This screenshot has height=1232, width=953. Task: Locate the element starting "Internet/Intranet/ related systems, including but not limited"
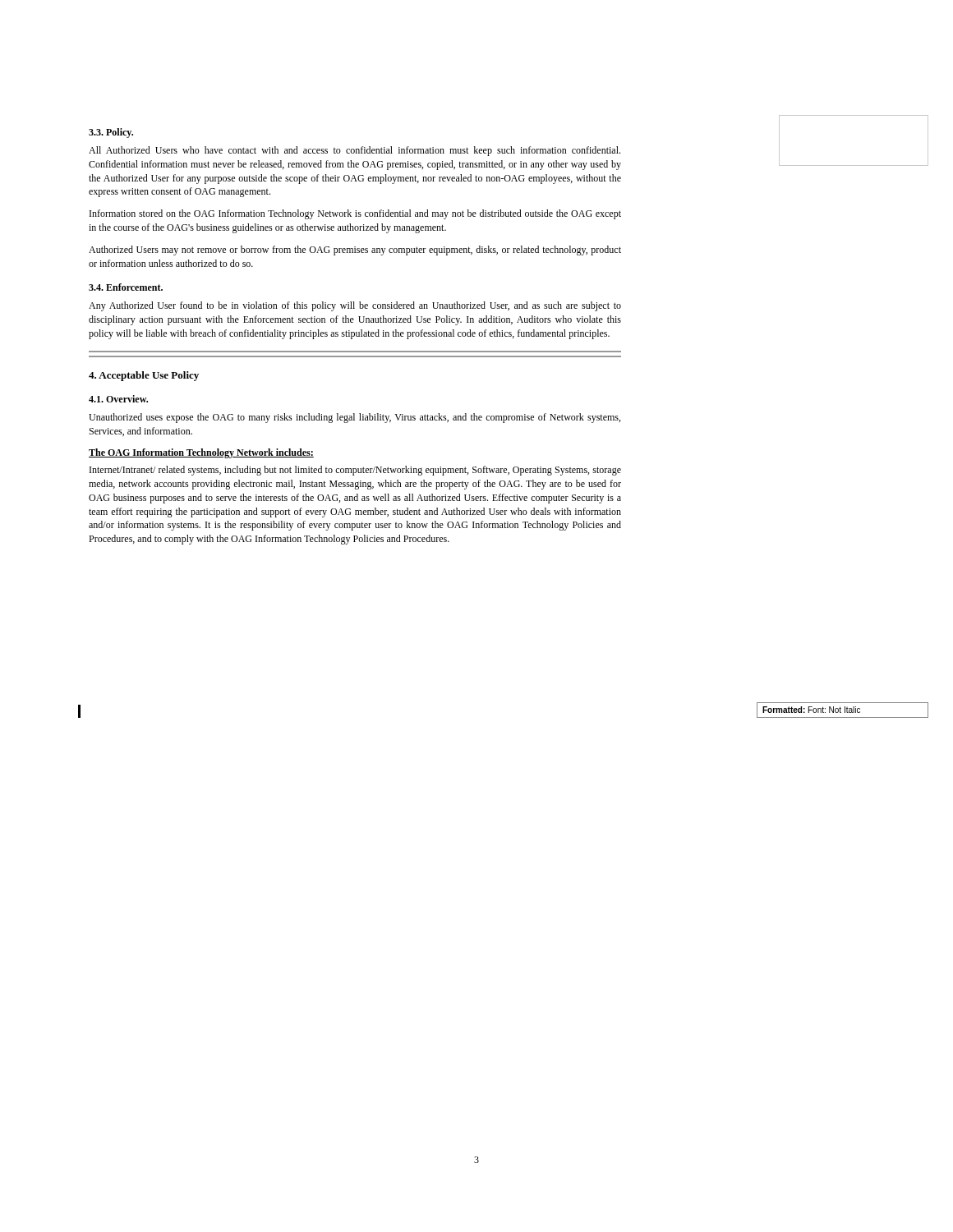[x=355, y=505]
